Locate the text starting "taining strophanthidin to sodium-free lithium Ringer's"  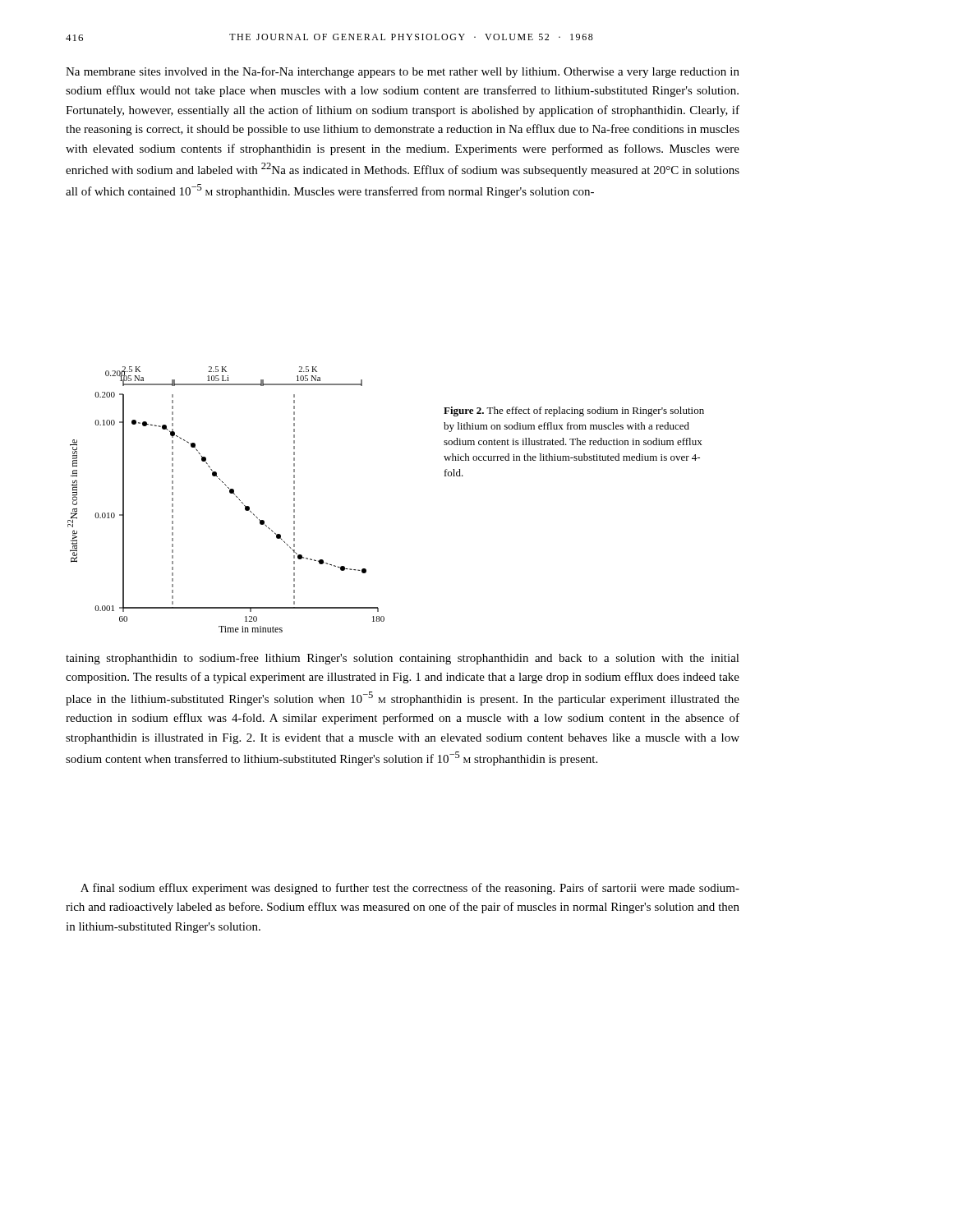pyautogui.click(x=403, y=708)
